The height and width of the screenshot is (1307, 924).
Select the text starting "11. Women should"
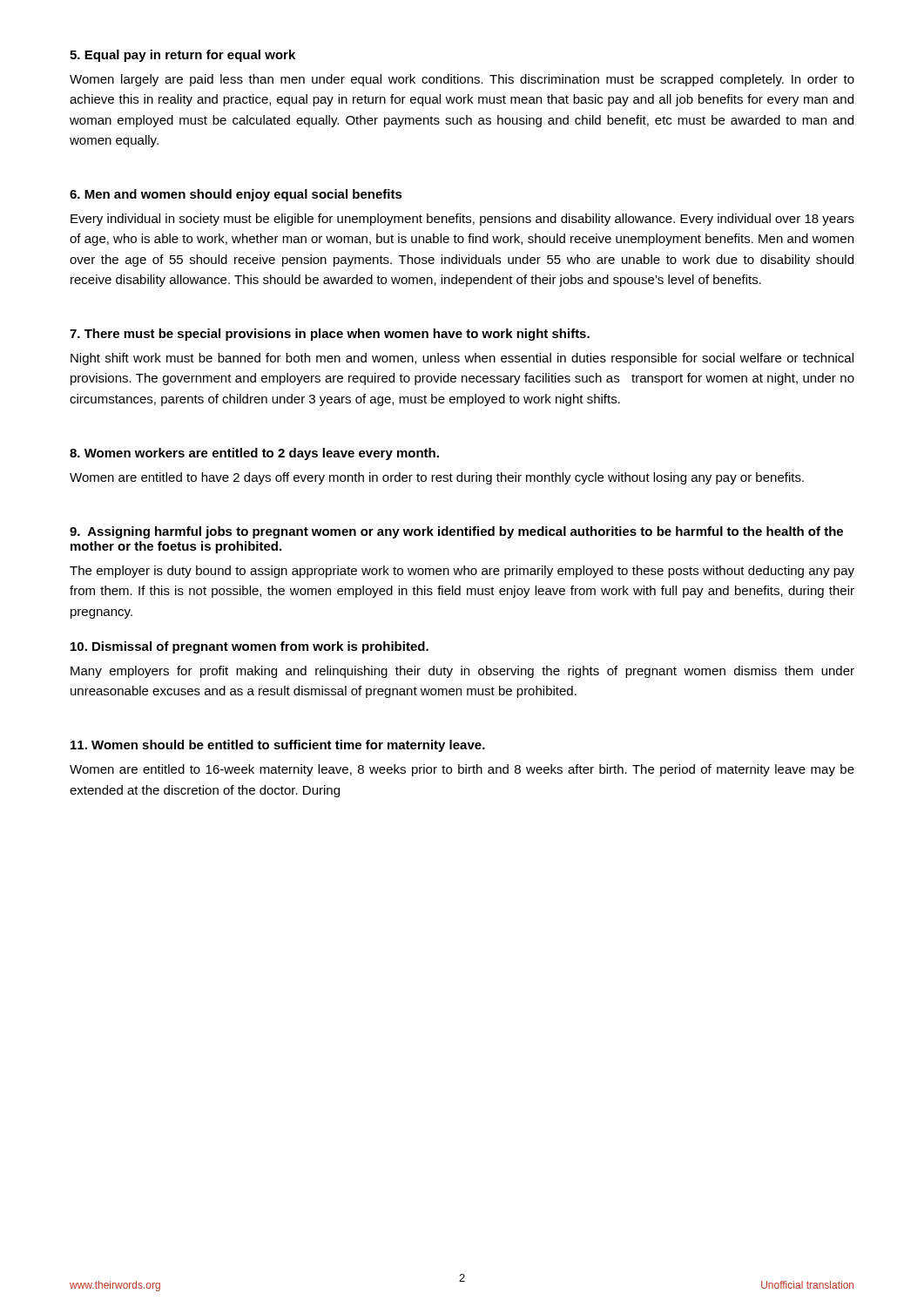click(x=278, y=745)
